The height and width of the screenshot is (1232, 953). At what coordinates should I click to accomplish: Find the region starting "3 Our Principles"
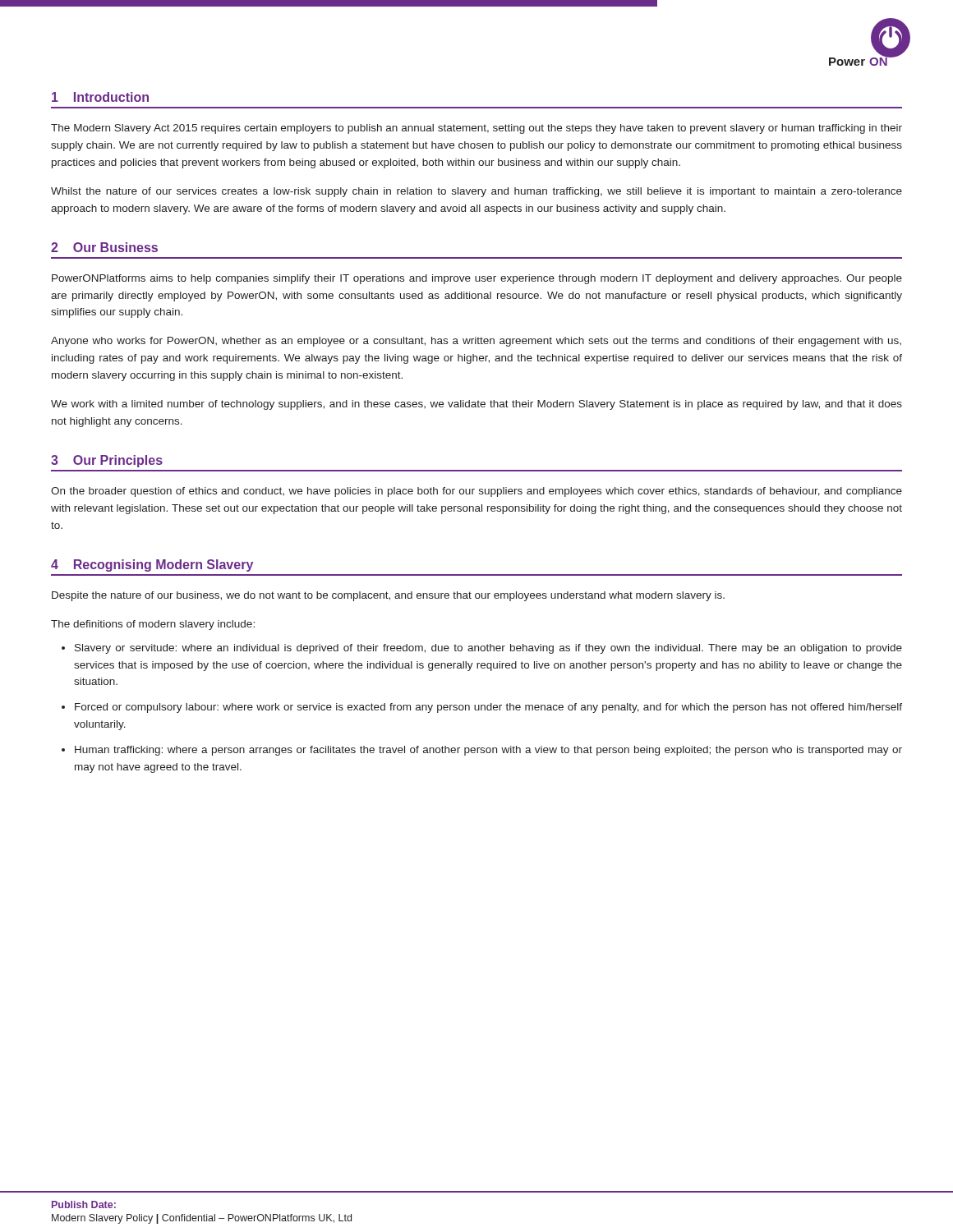476,462
